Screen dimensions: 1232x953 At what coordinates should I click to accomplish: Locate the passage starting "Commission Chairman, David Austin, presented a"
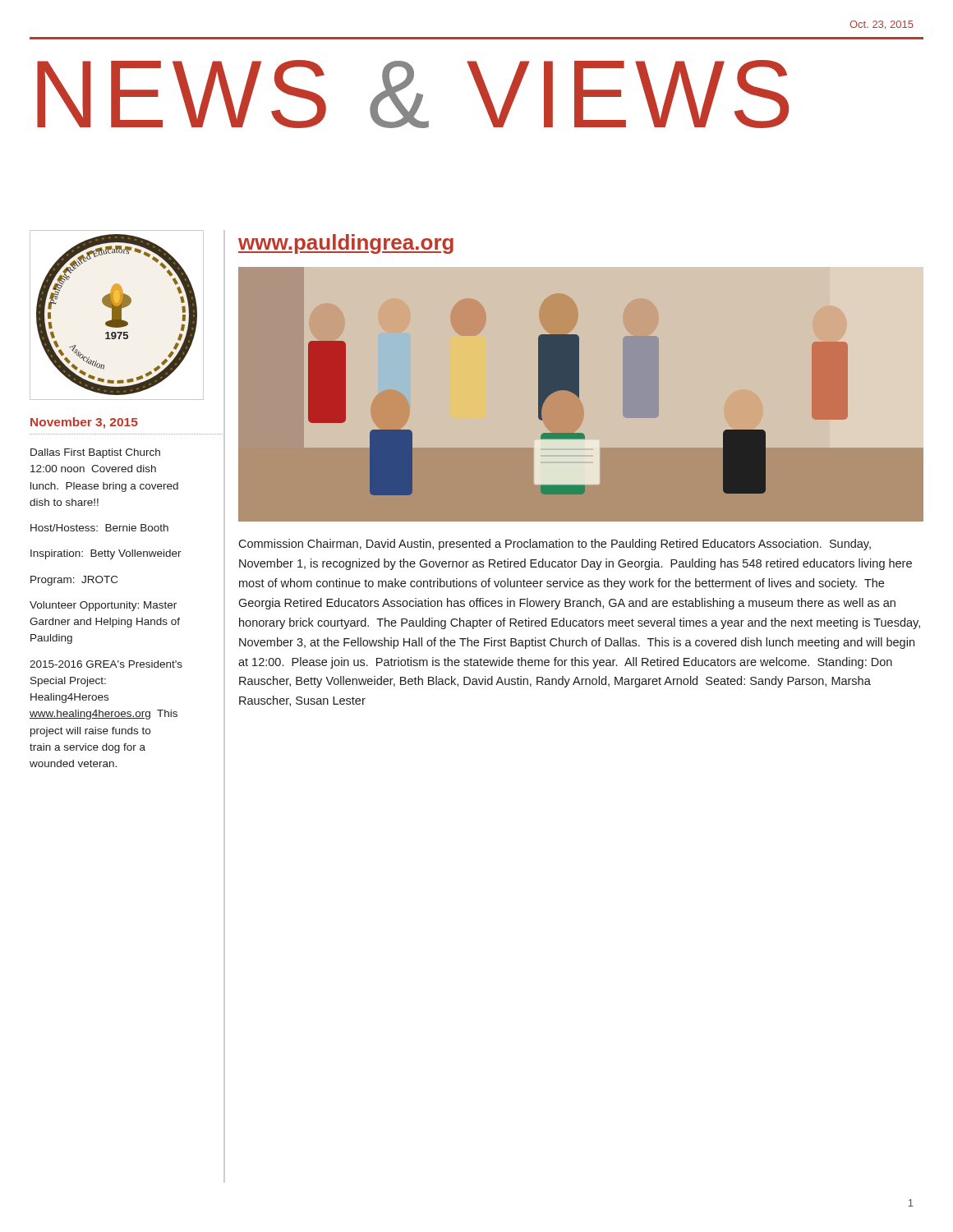[580, 622]
